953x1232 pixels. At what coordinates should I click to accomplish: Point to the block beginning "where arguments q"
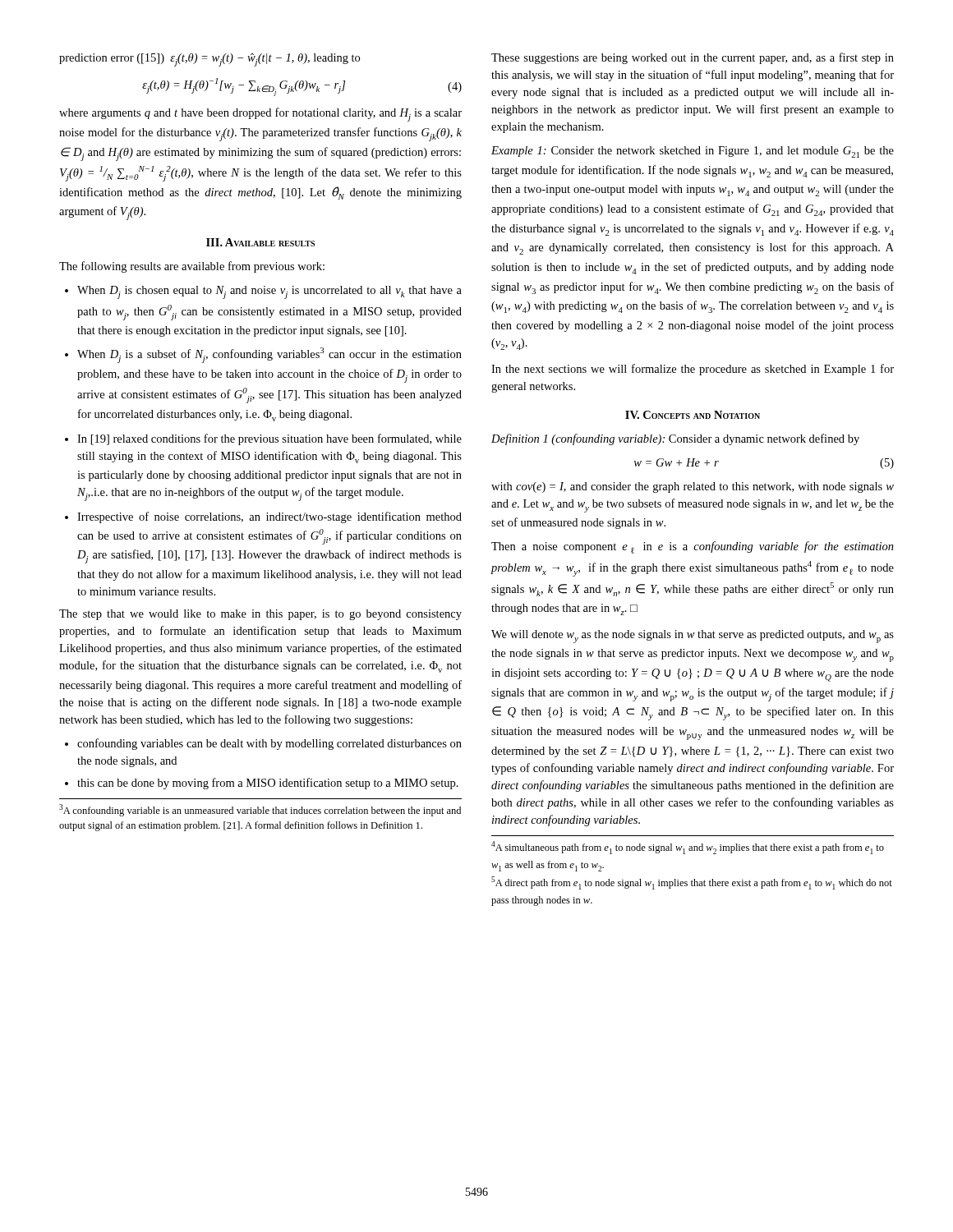(260, 164)
